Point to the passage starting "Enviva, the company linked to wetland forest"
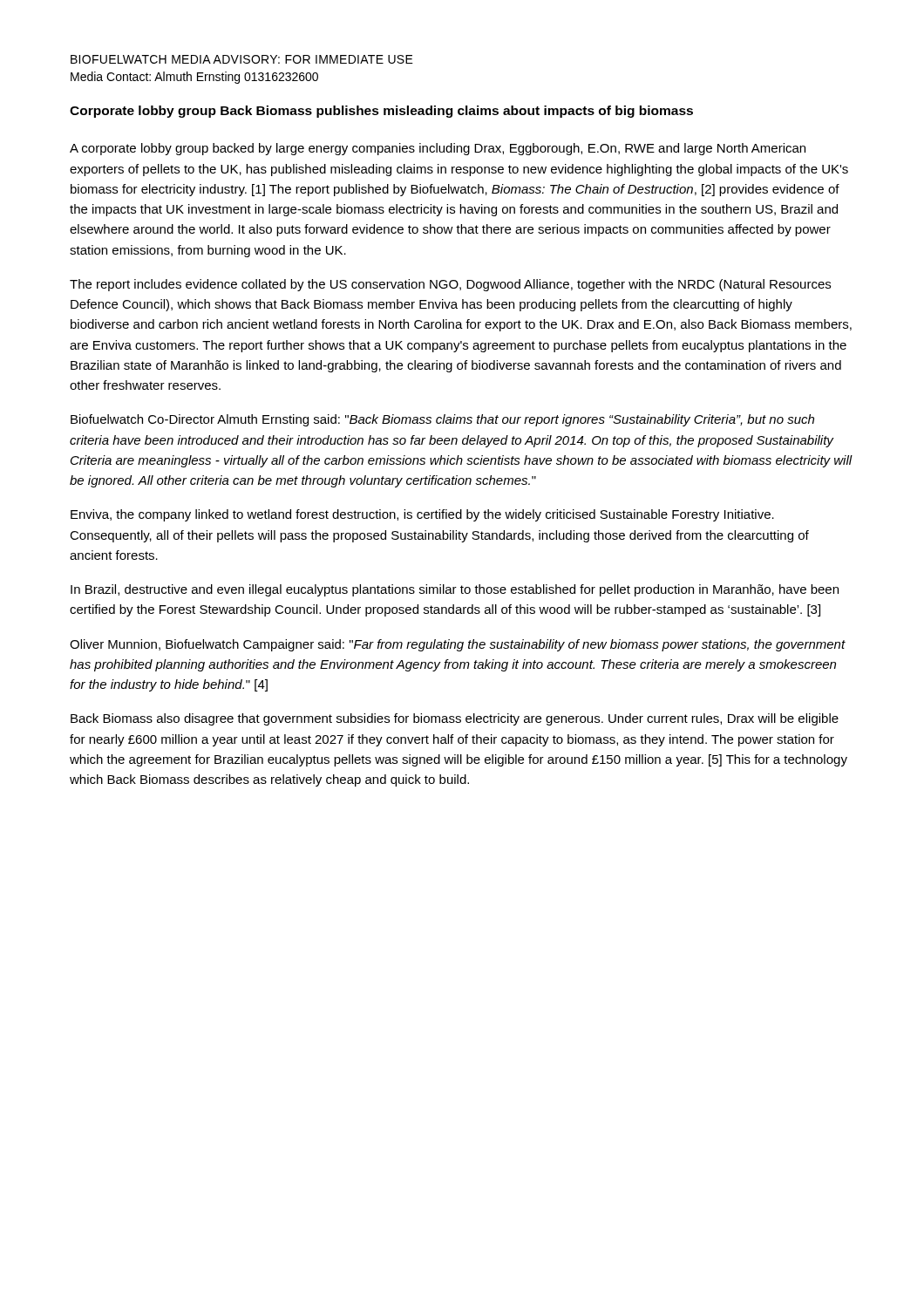 coord(439,535)
